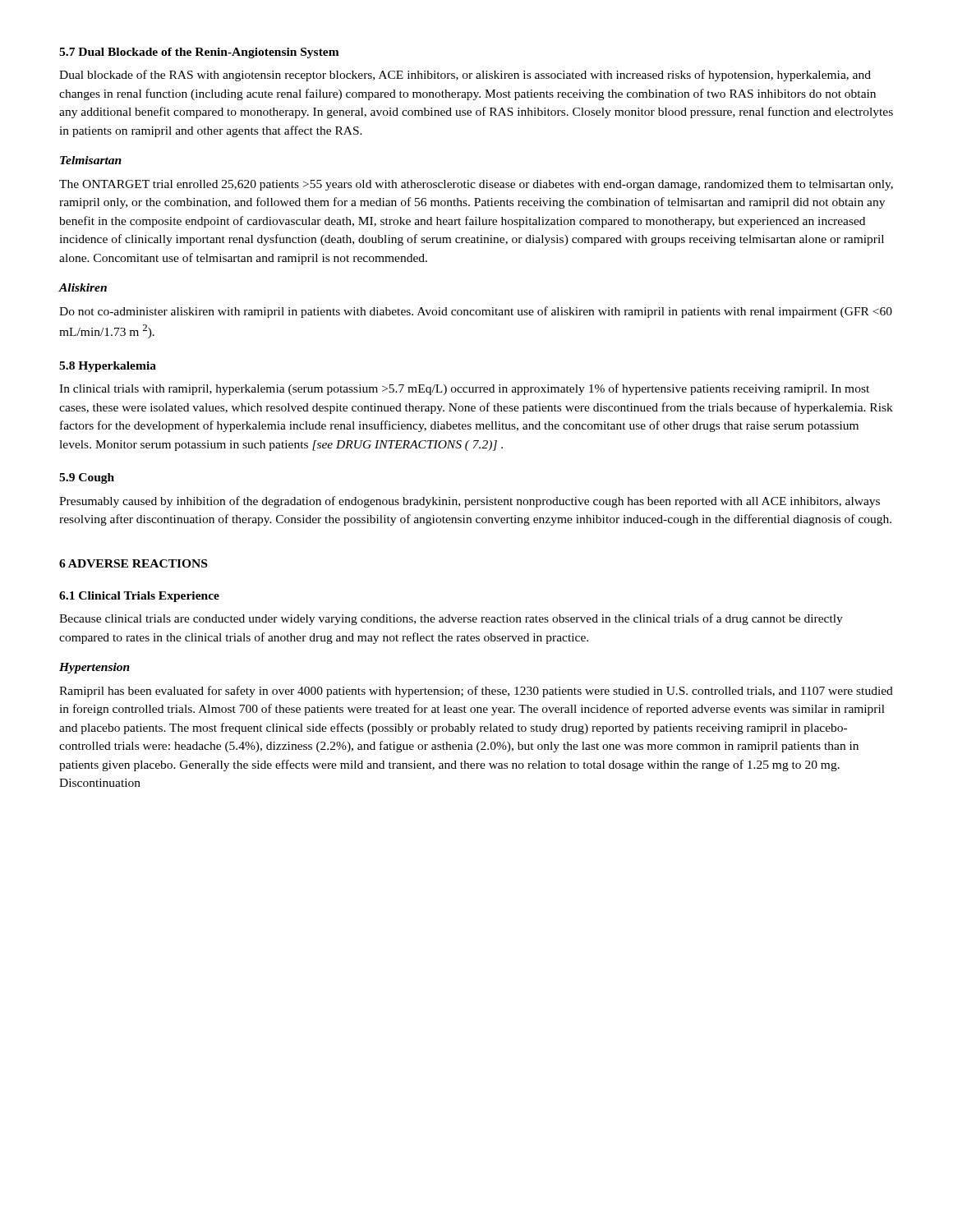Viewport: 953px width, 1232px height.
Task: Select the text block containing "Ramipril has been evaluated for safety in"
Action: click(476, 736)
